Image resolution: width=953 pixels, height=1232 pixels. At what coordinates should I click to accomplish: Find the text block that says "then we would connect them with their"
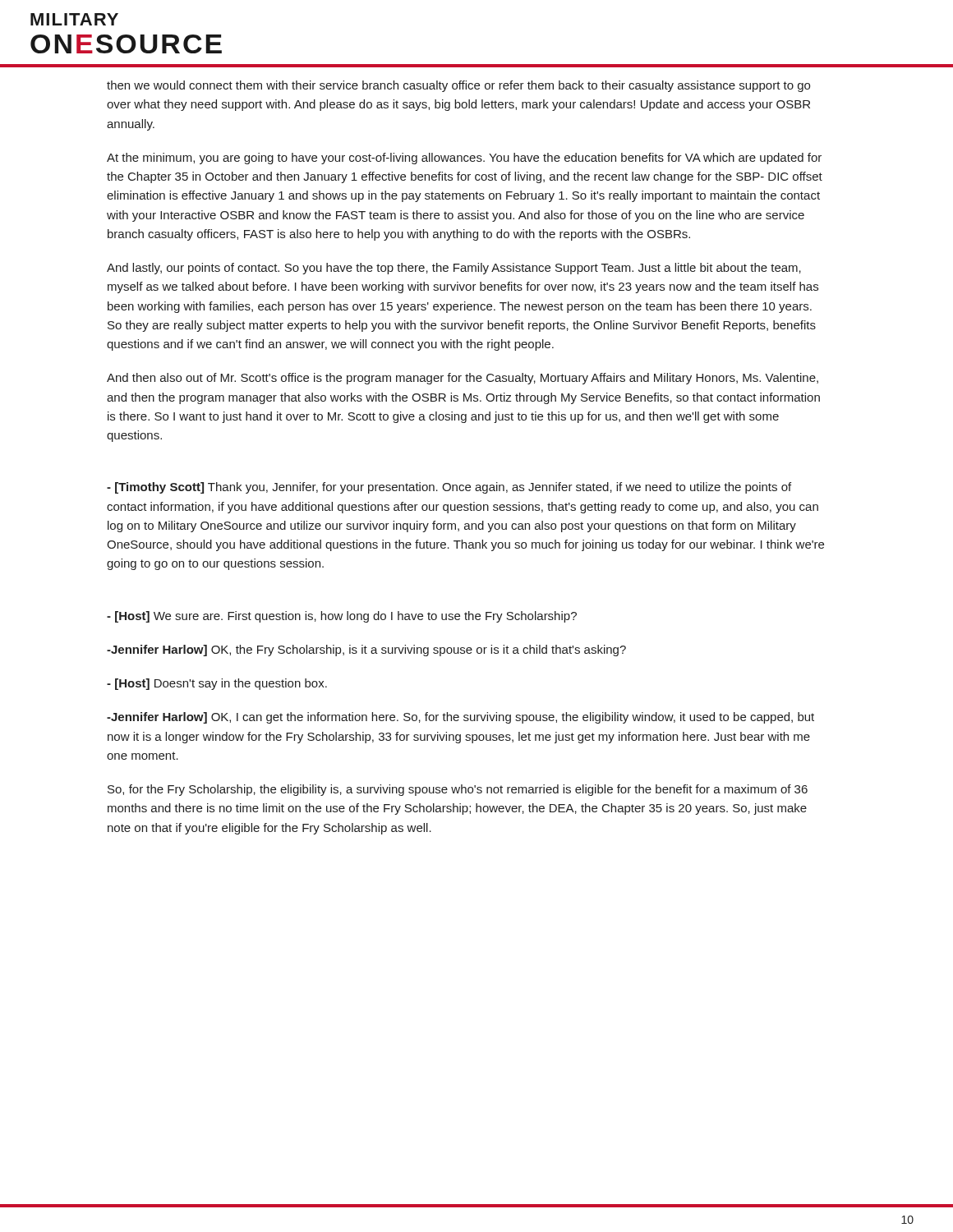point(459,104)
